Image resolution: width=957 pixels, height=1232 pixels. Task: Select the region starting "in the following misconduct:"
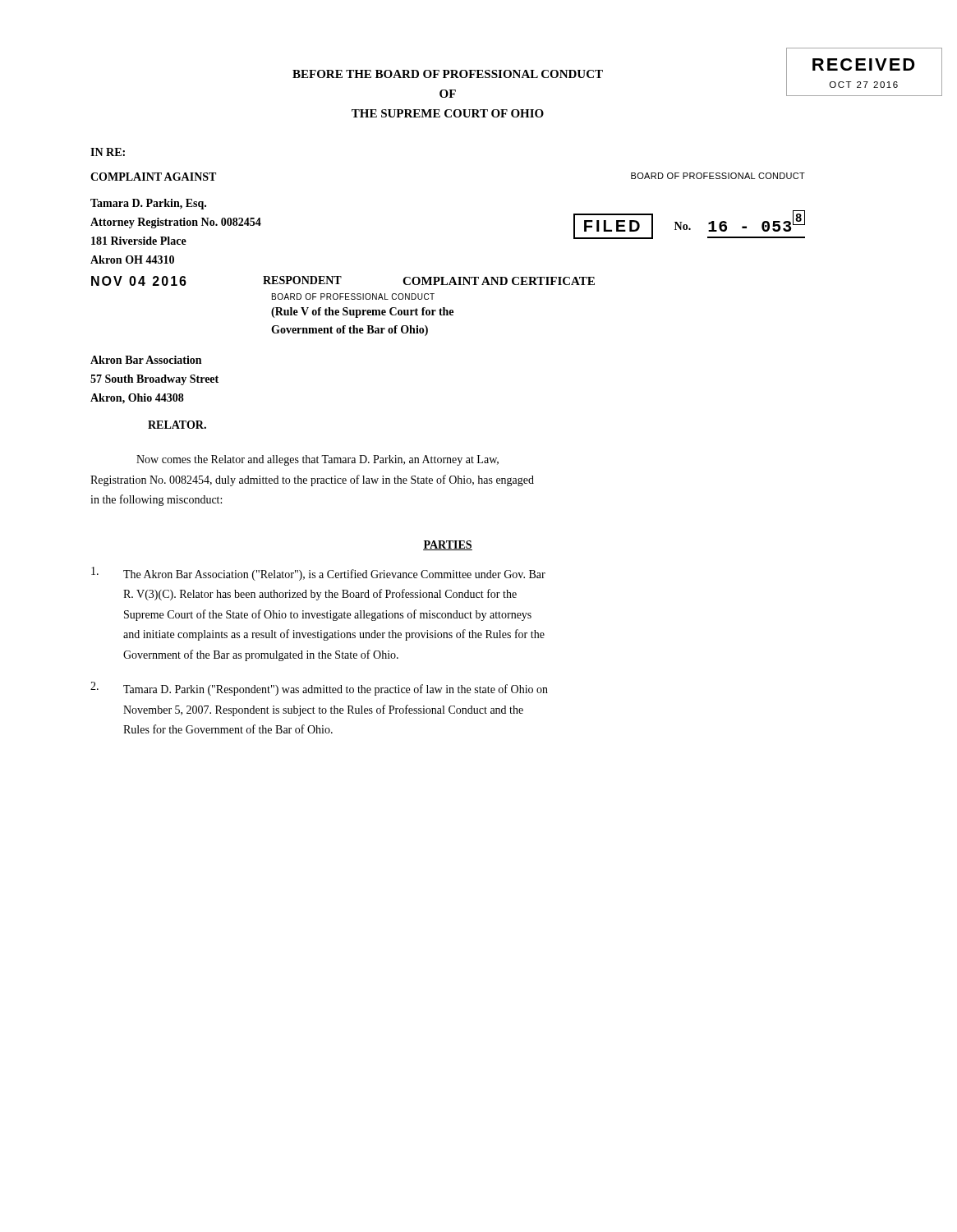point(157,500)
